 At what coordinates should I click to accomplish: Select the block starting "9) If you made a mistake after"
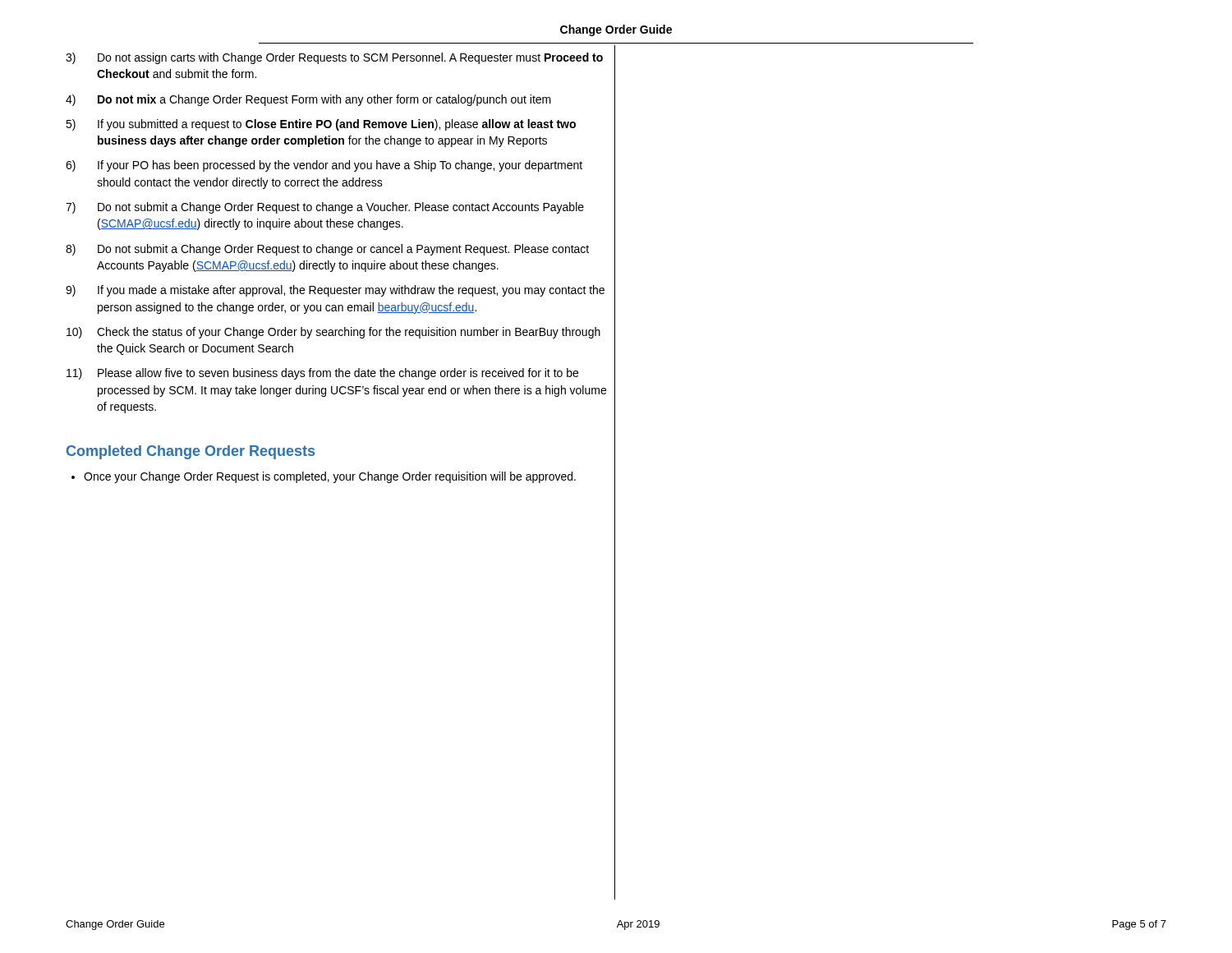[337, 299]
